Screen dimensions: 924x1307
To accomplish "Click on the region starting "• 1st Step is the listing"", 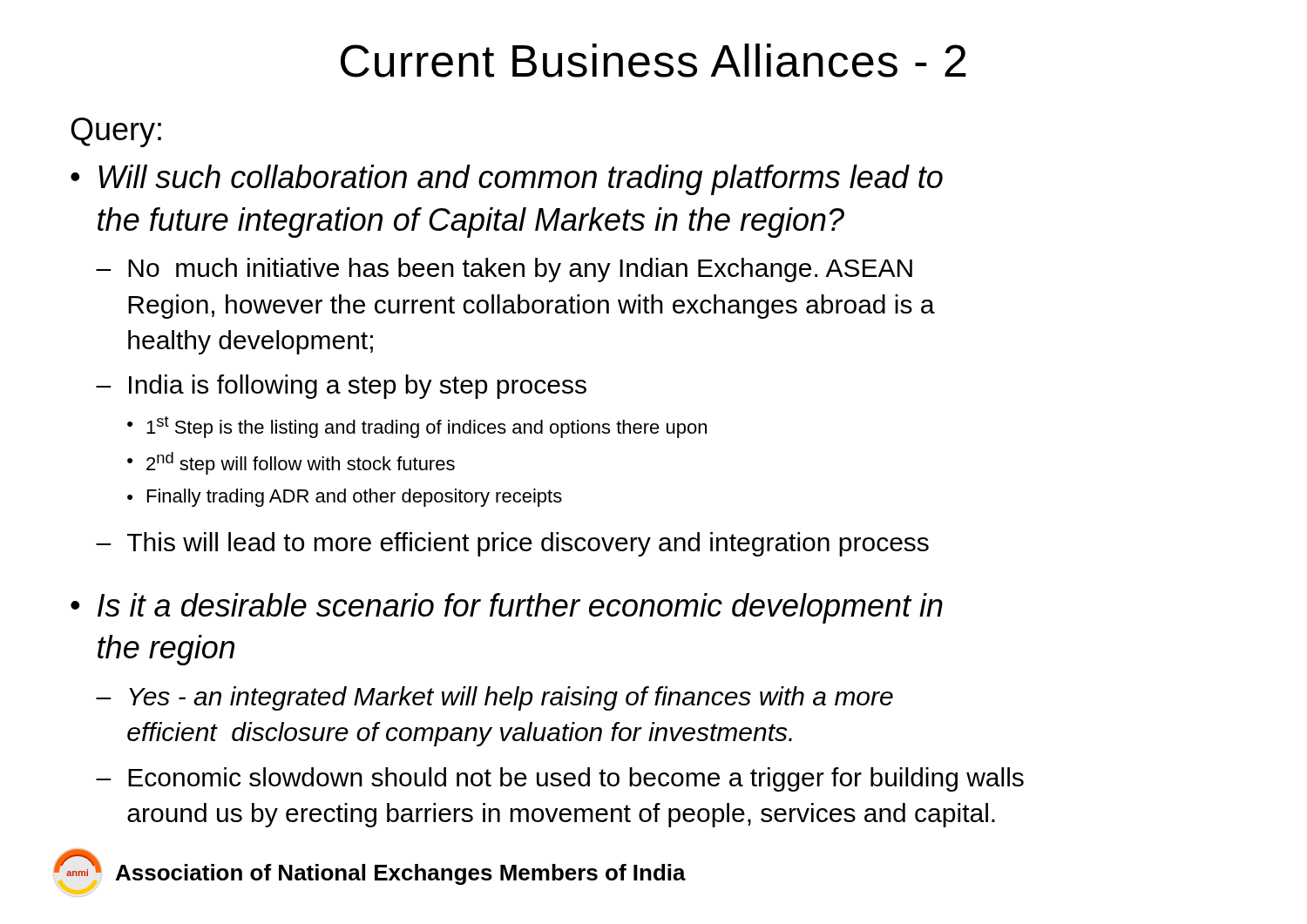I will 417,426.
